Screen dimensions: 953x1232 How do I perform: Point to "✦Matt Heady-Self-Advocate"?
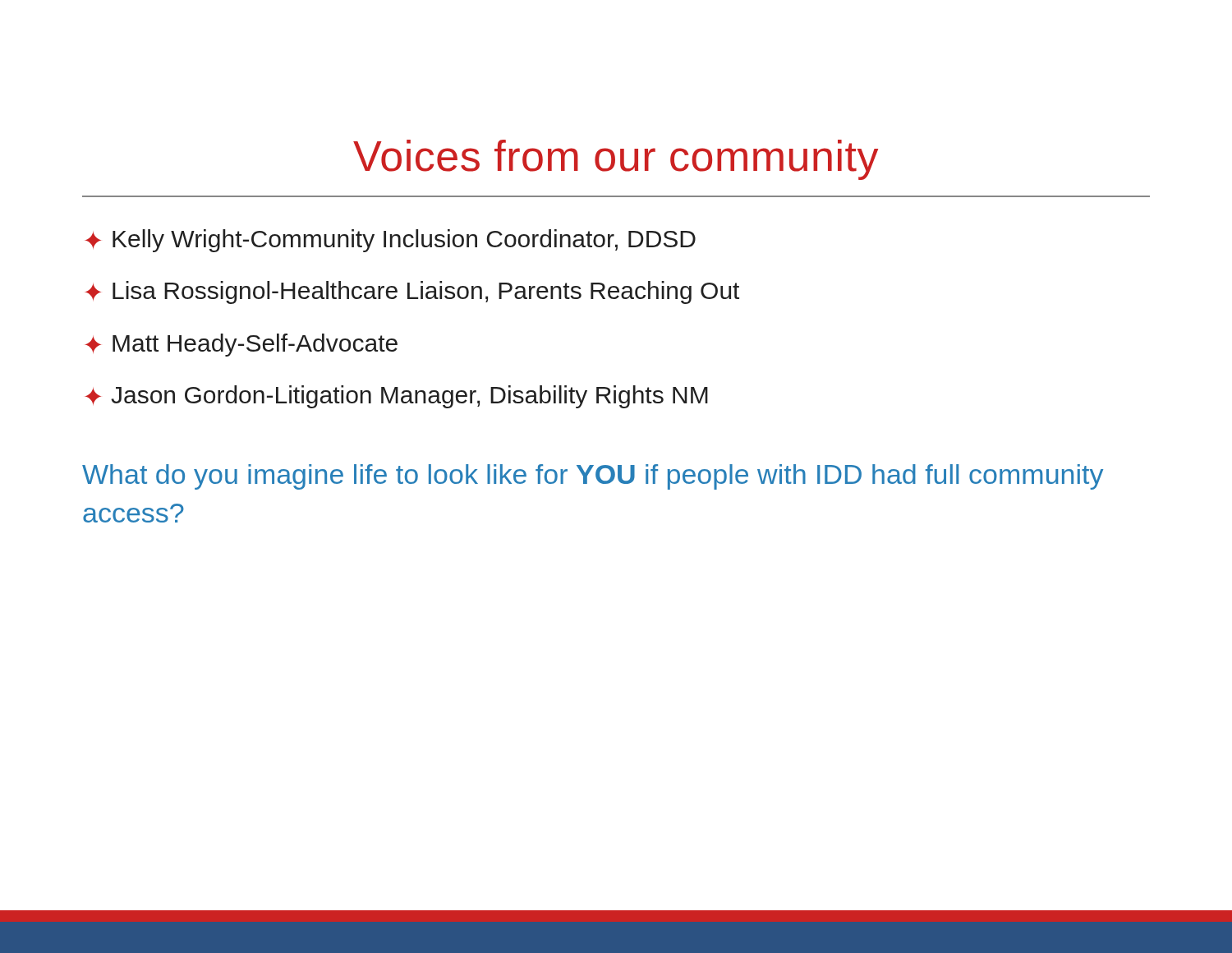click(x=240, y=345)
